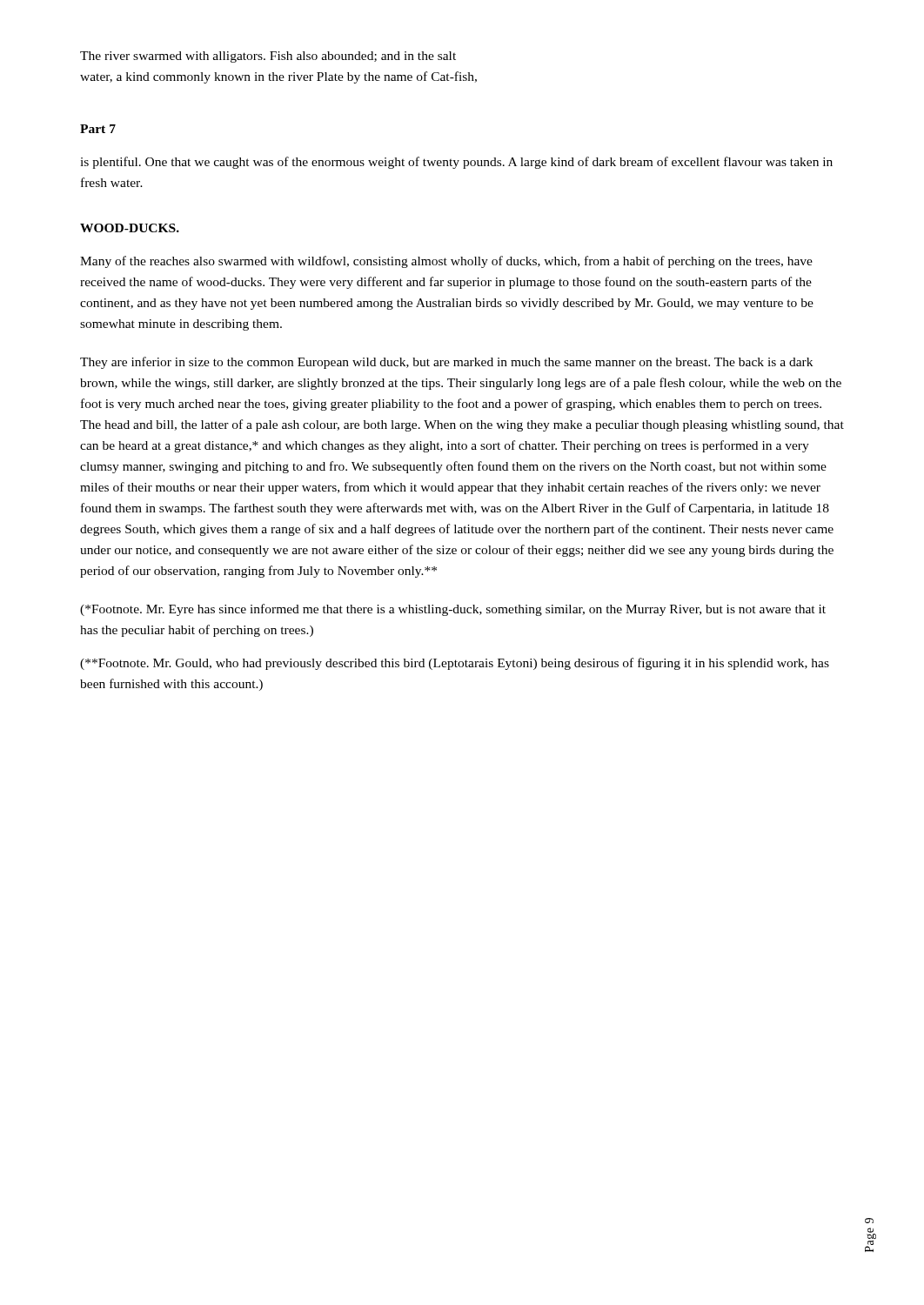924x1305 pixels.
Task: Select the footnote that says "(*Footnote. Mr. Eyre"
Action: (453, 619)
